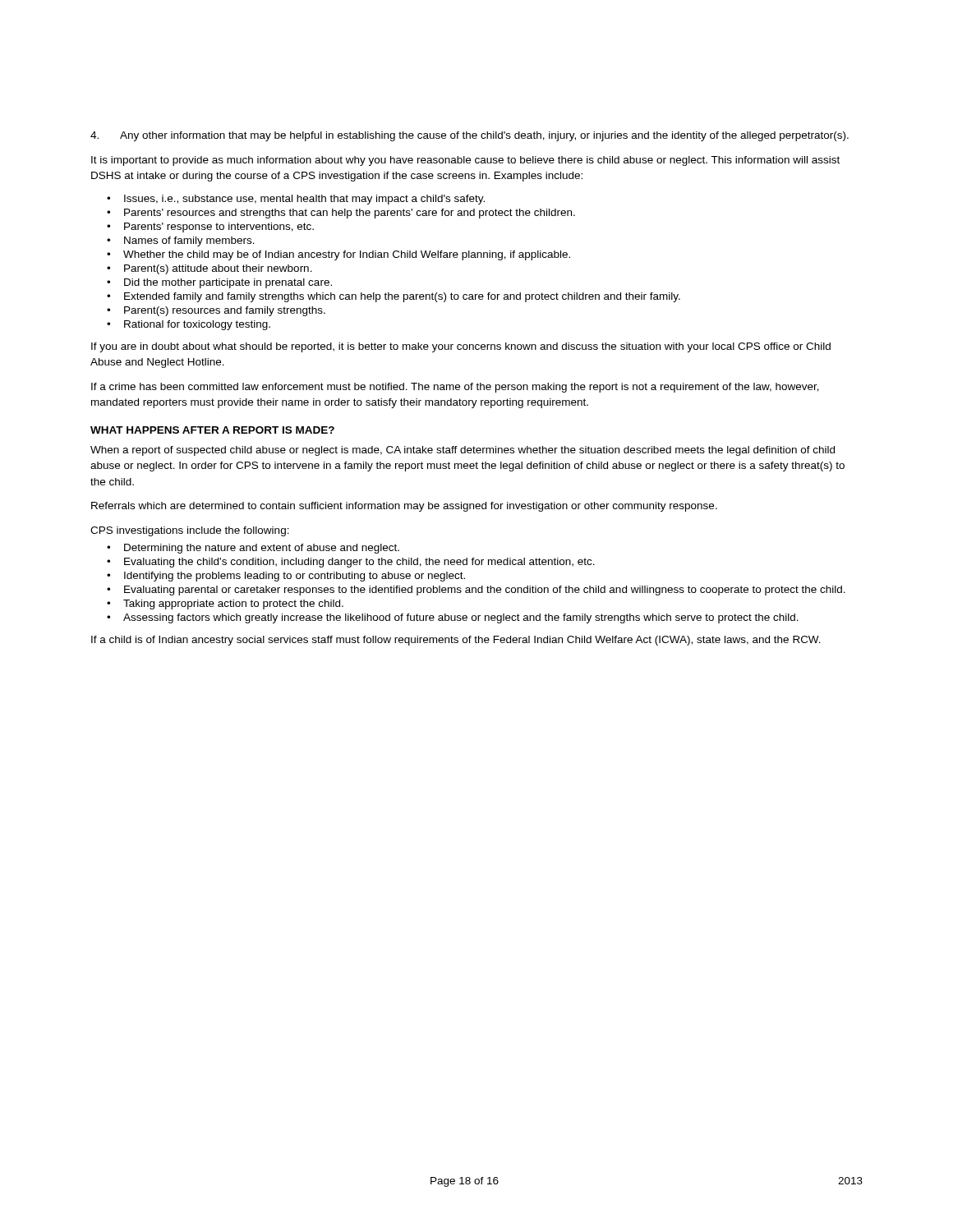
Task: Select the text block that says "Referrals which are determined to contain sufficient information"
Action: (x=404, y=506)
